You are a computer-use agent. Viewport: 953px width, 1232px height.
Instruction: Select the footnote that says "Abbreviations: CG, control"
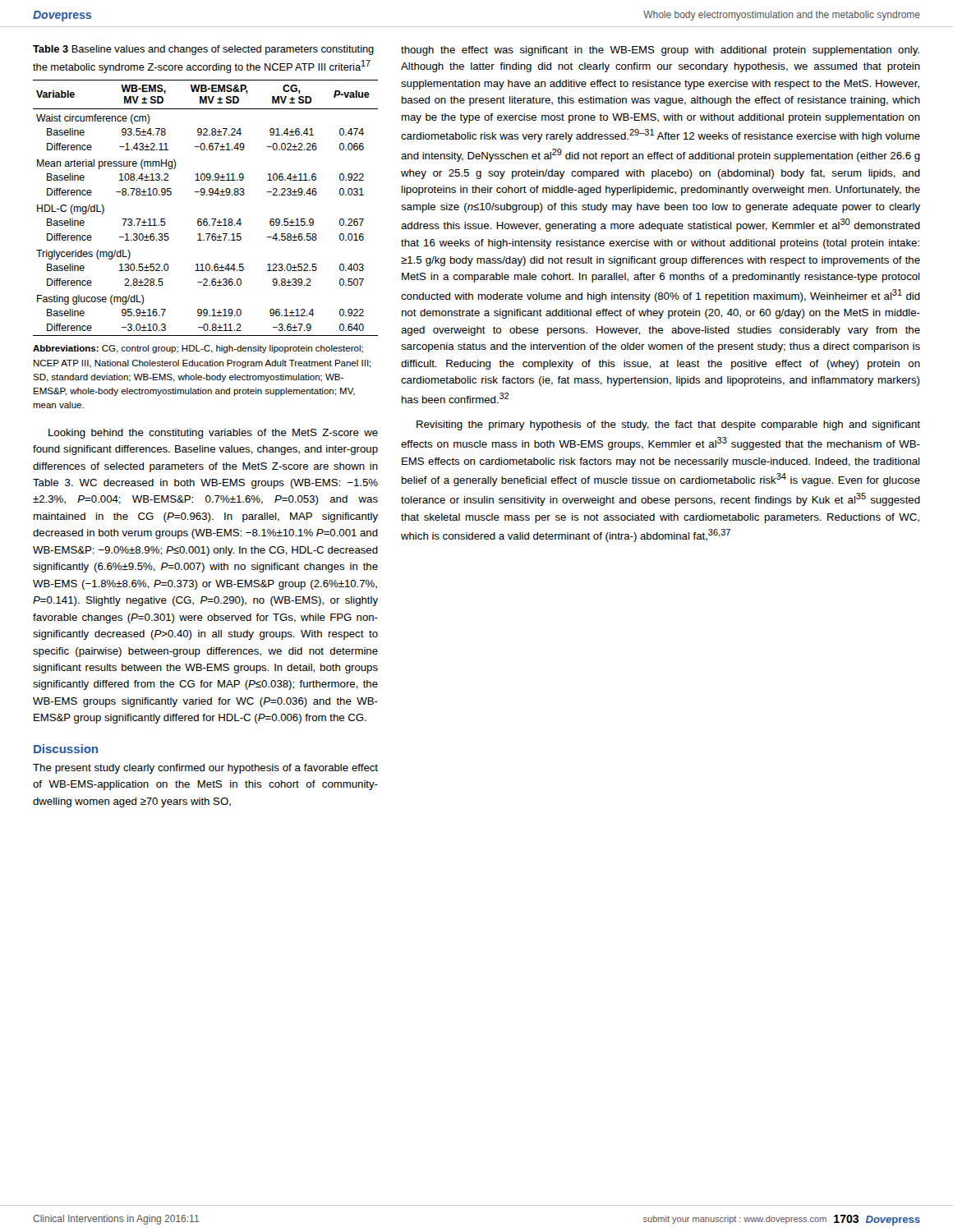point(202,377)
